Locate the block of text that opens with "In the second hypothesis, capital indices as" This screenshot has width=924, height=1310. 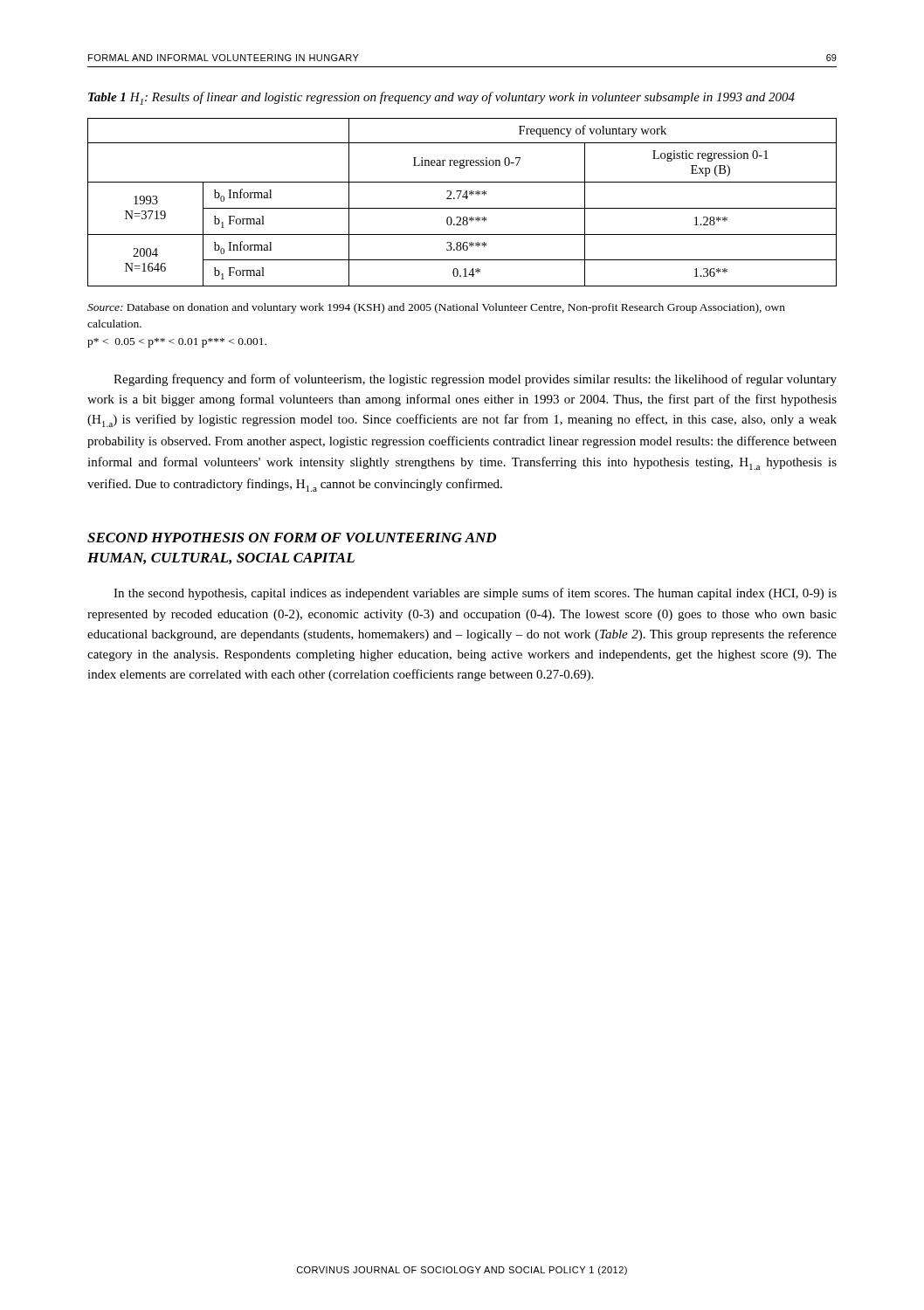[462, 634]
